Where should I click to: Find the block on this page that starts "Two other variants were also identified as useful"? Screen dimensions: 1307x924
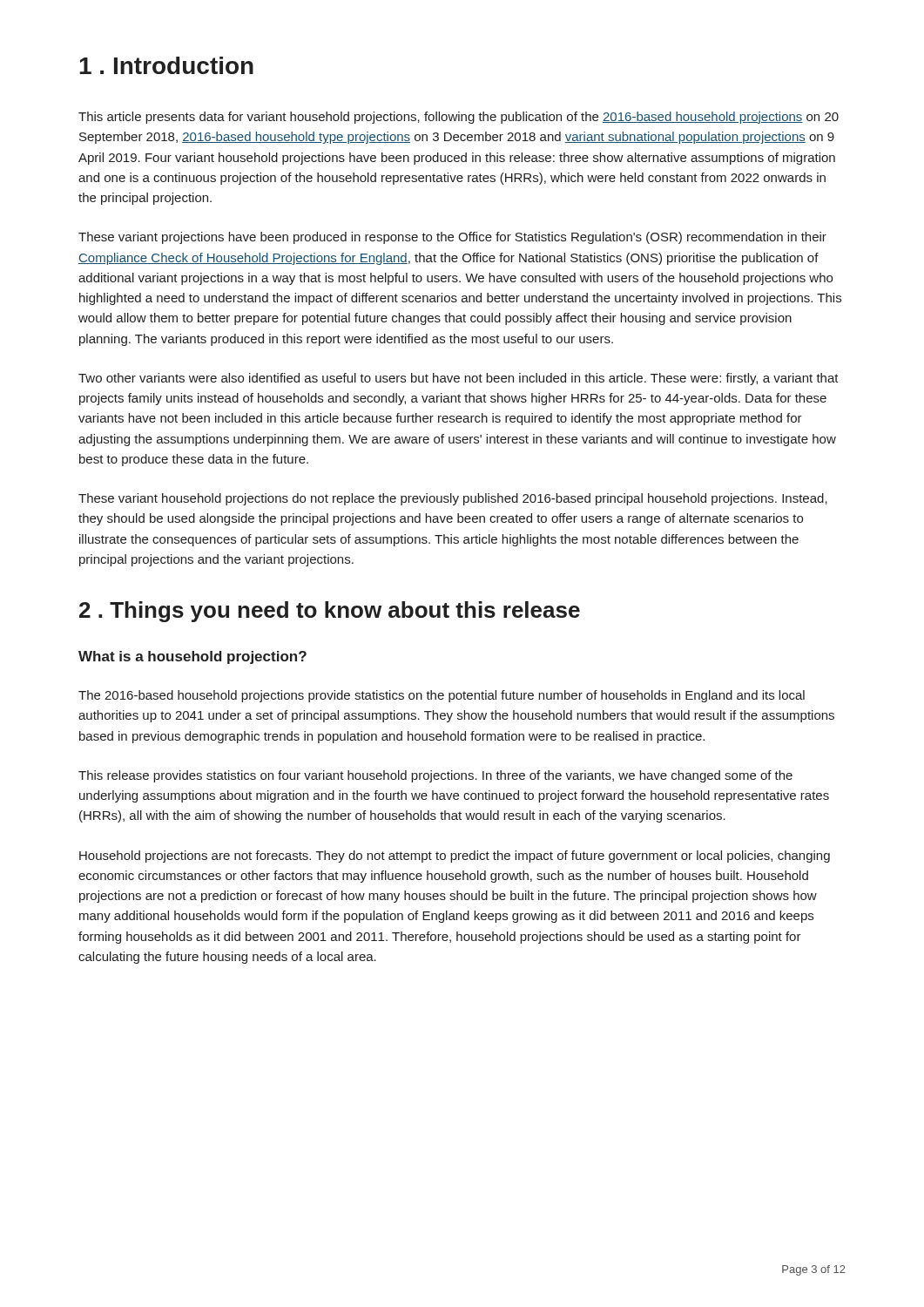click(x=458, y=418)
